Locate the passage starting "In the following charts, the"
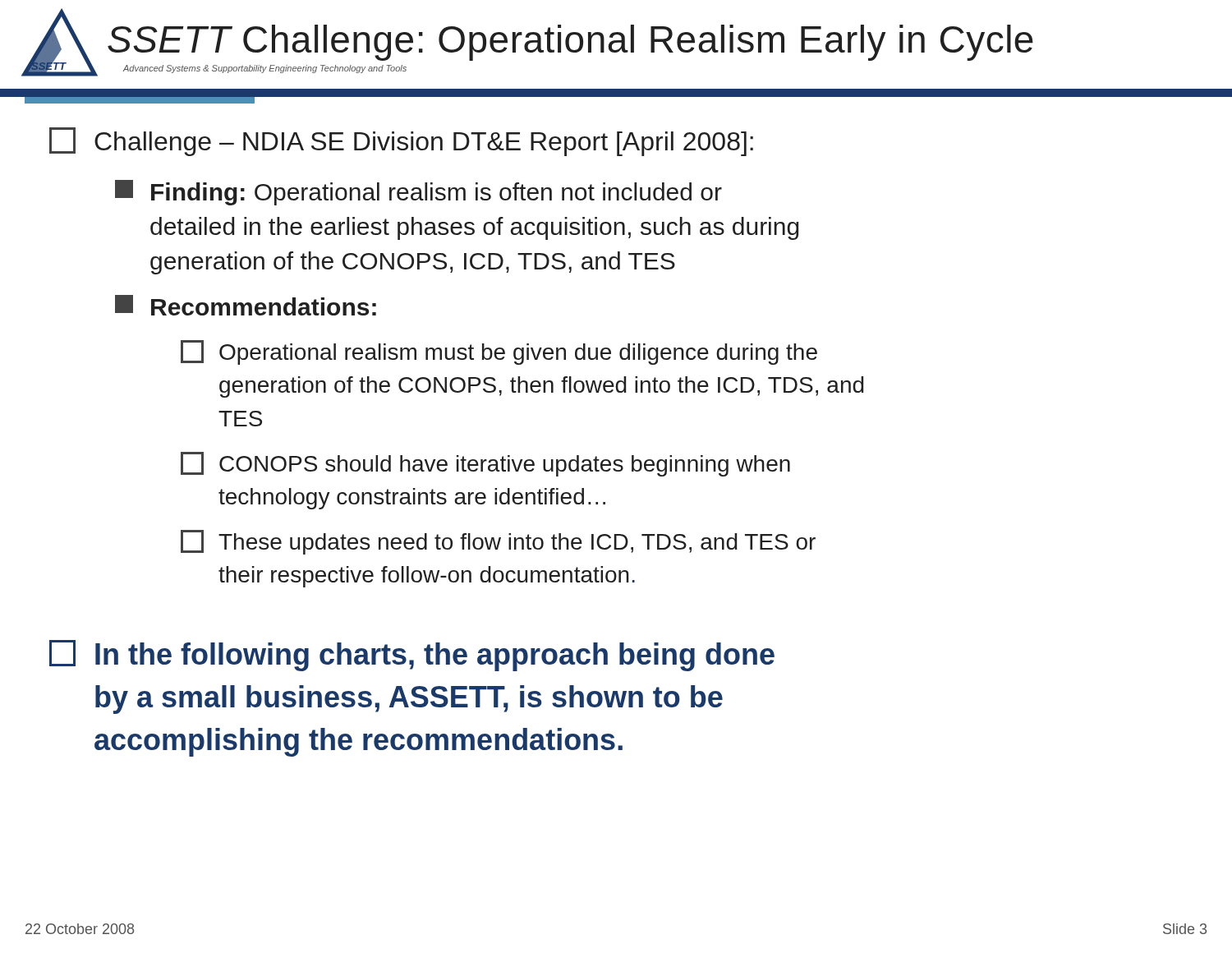Screen dimensions: 953x1232 [412, 698]
